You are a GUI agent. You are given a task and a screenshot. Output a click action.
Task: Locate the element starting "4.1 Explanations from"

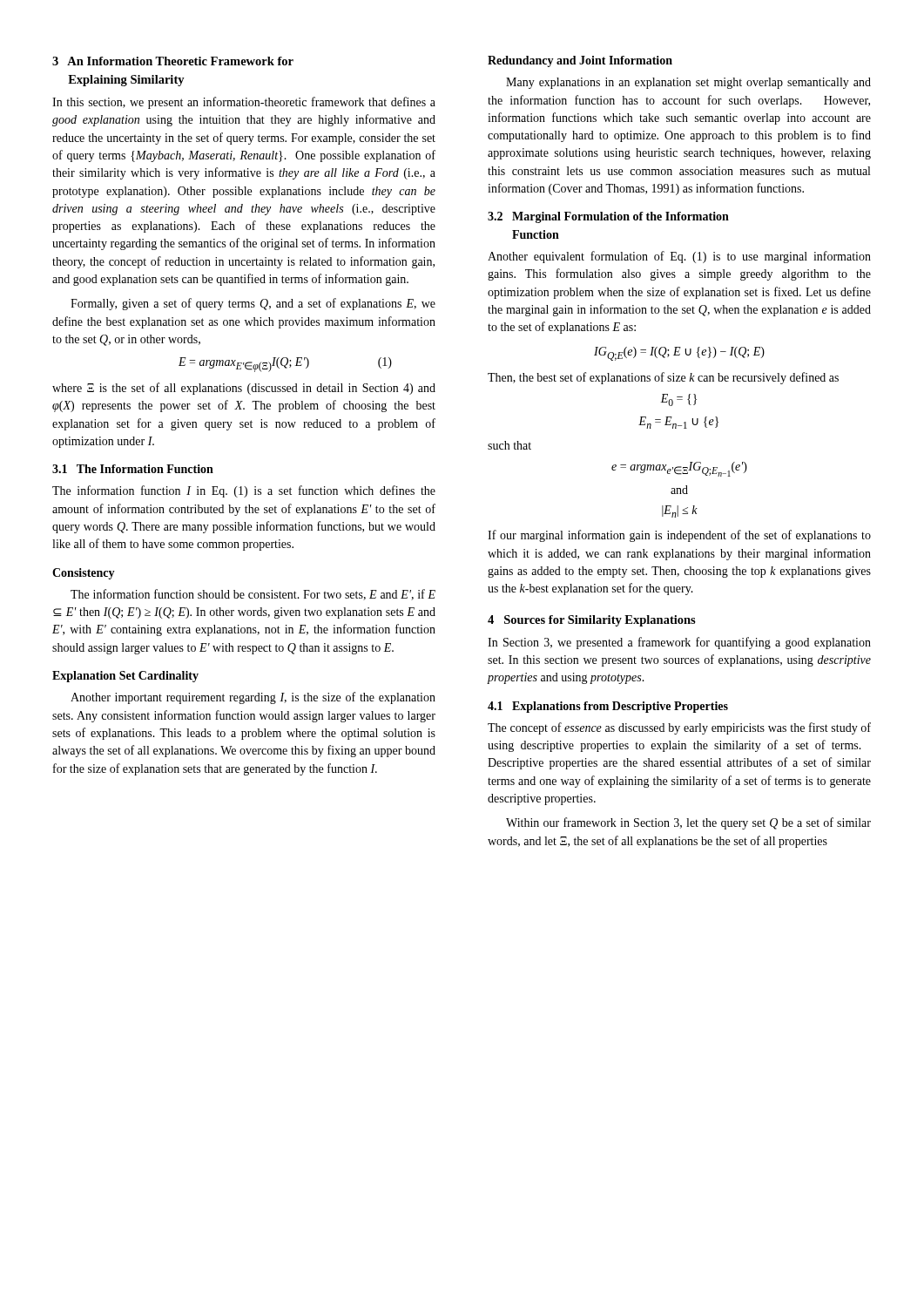pos(608,706)
